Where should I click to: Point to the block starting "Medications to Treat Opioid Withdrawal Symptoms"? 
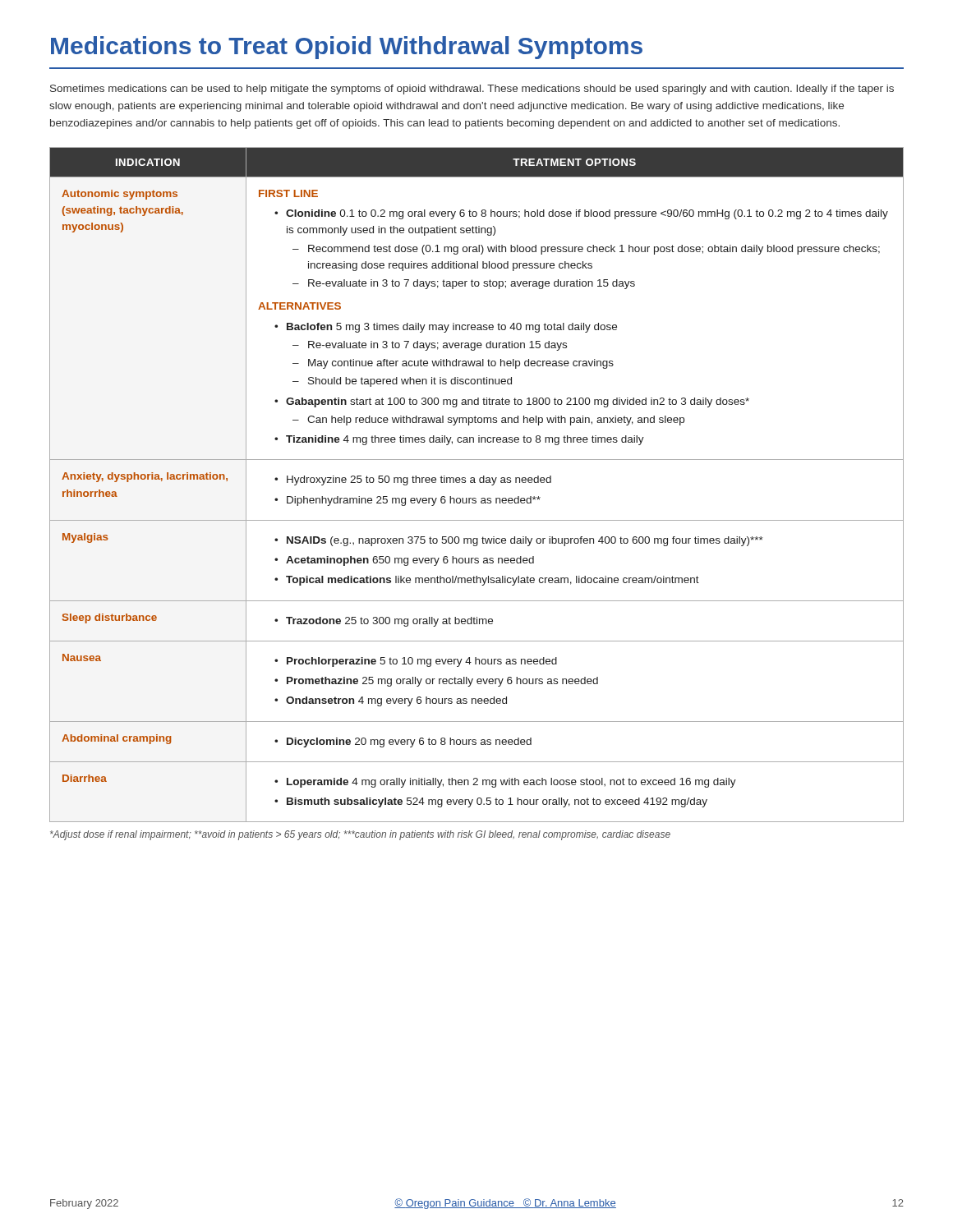click(476, 50)
